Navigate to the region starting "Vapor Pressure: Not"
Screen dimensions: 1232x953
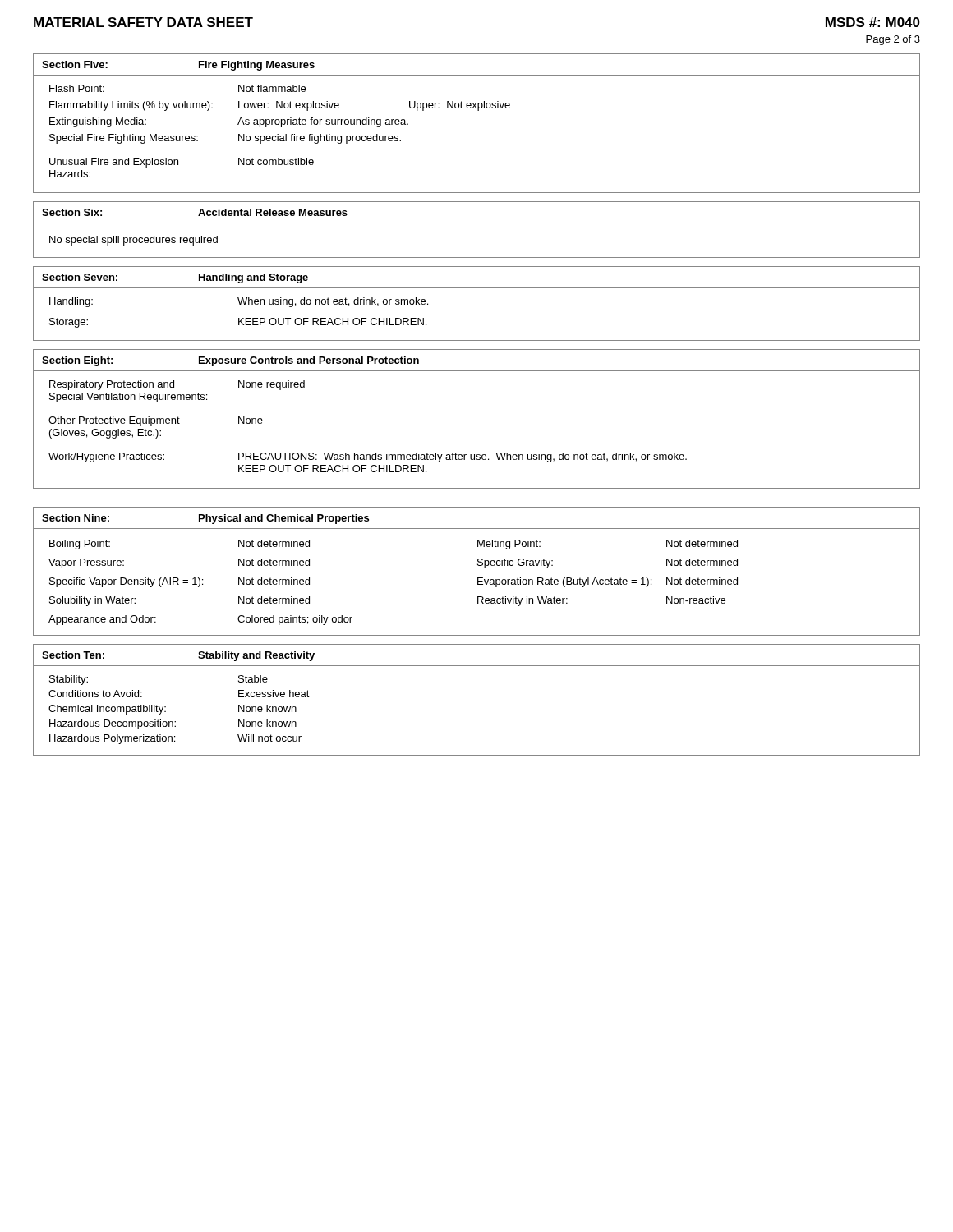[87, 563]
